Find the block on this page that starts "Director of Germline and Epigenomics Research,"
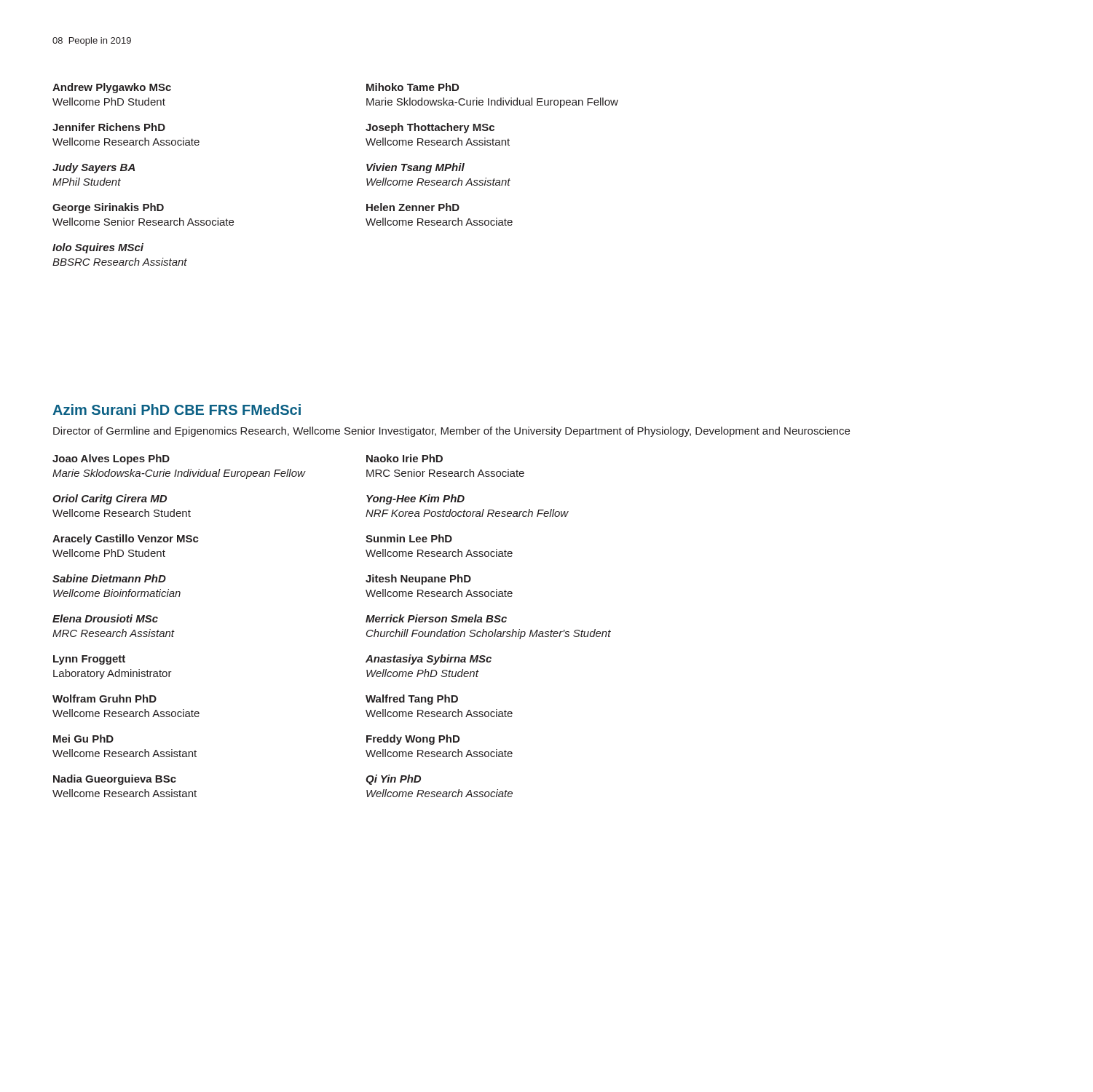1093x1092 pixels. 451,431
